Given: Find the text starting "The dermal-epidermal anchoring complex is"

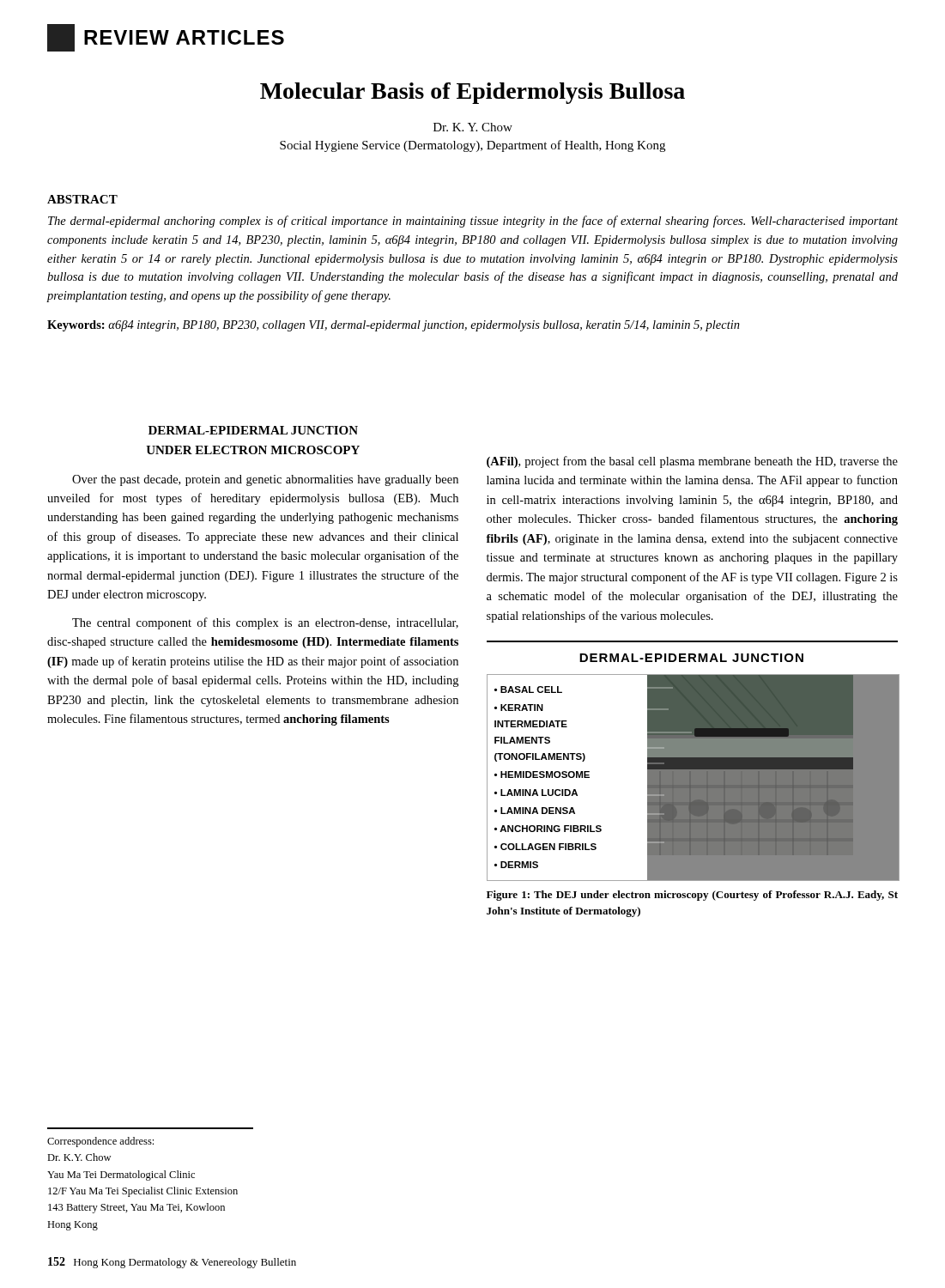Looking at the screenshot, I should [x=472, y=259].
